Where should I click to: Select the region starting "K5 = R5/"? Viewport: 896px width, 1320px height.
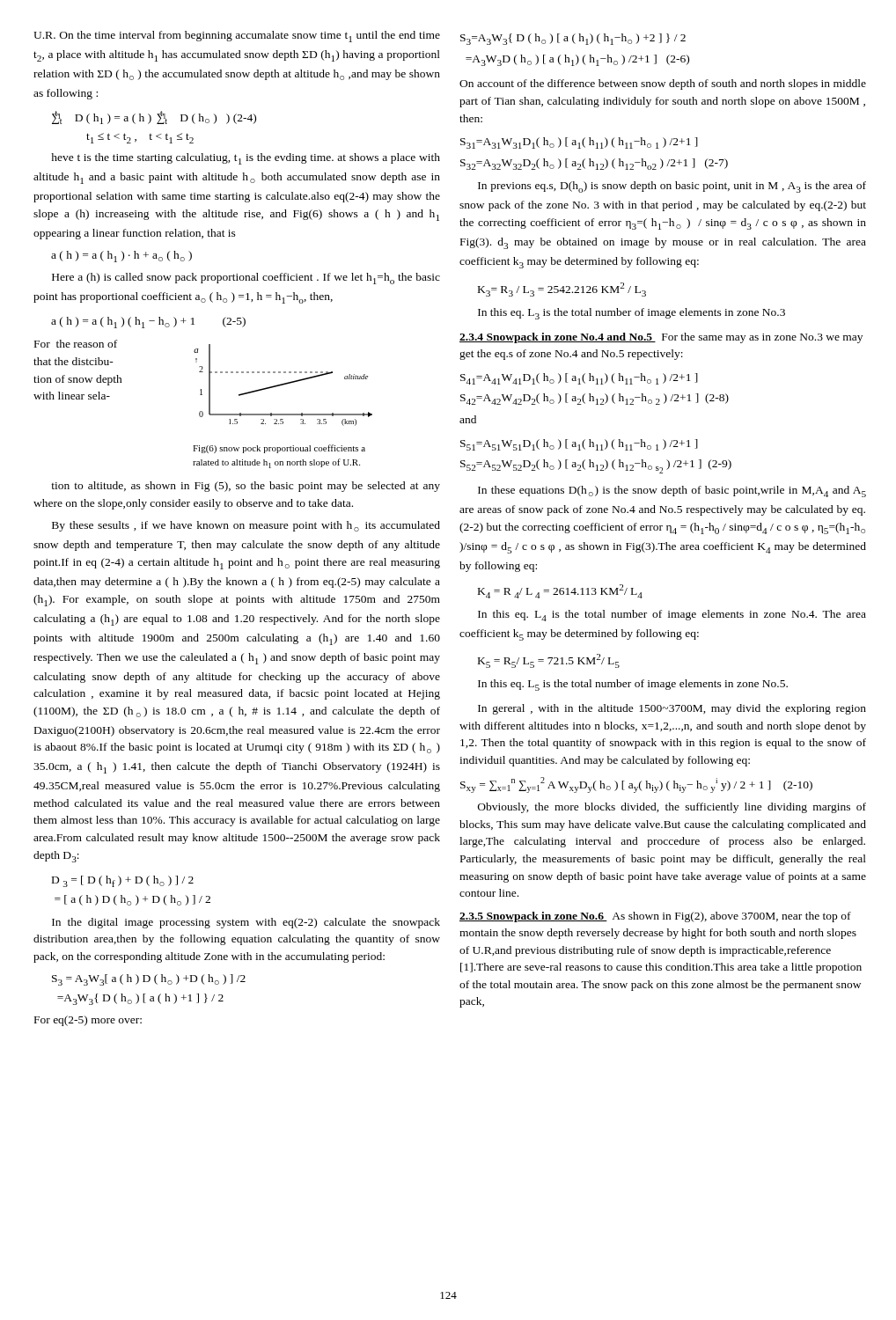point(548,660)
